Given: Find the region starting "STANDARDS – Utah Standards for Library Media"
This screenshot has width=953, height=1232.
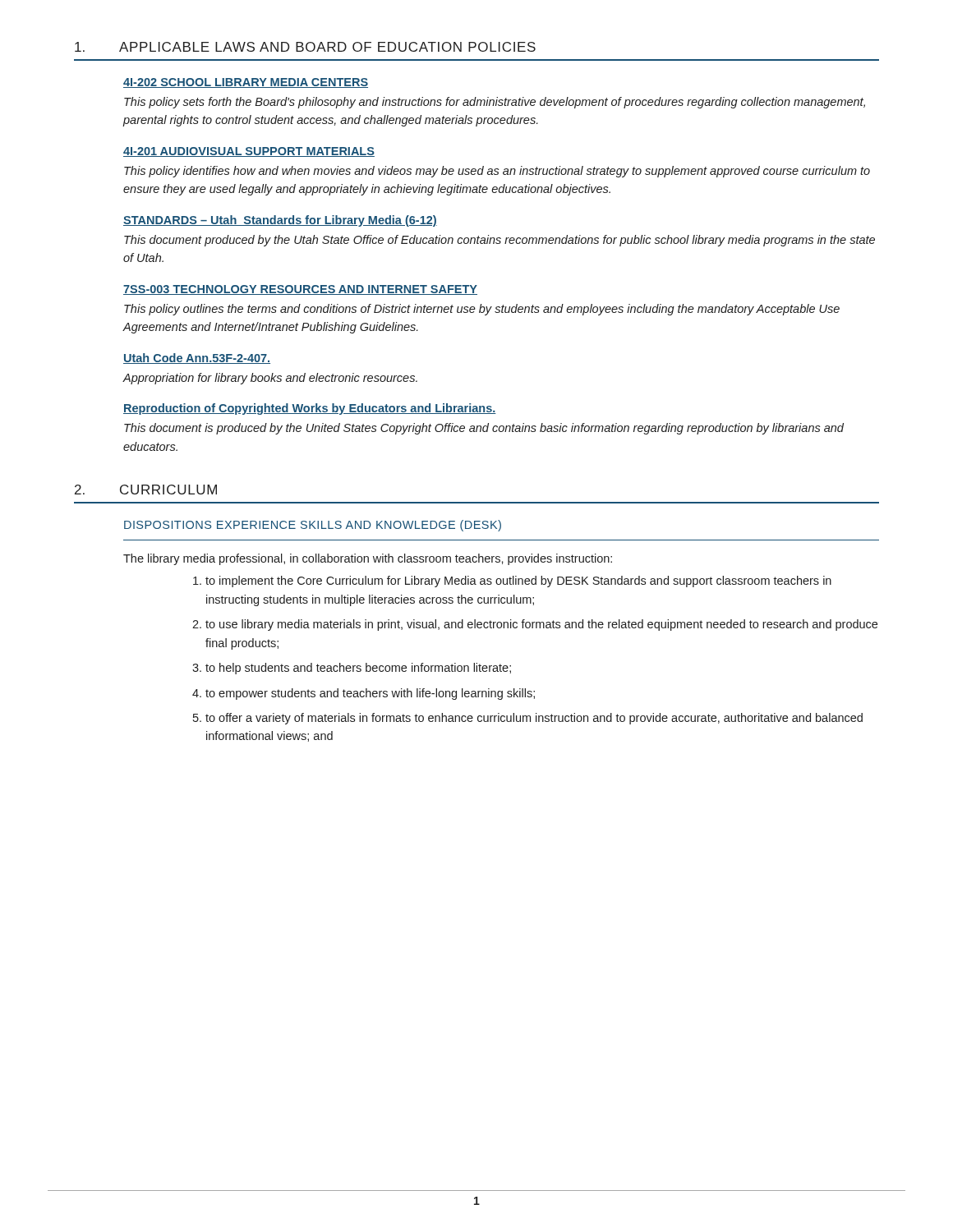Looking at the screenshot, I should tap(501, 240).
